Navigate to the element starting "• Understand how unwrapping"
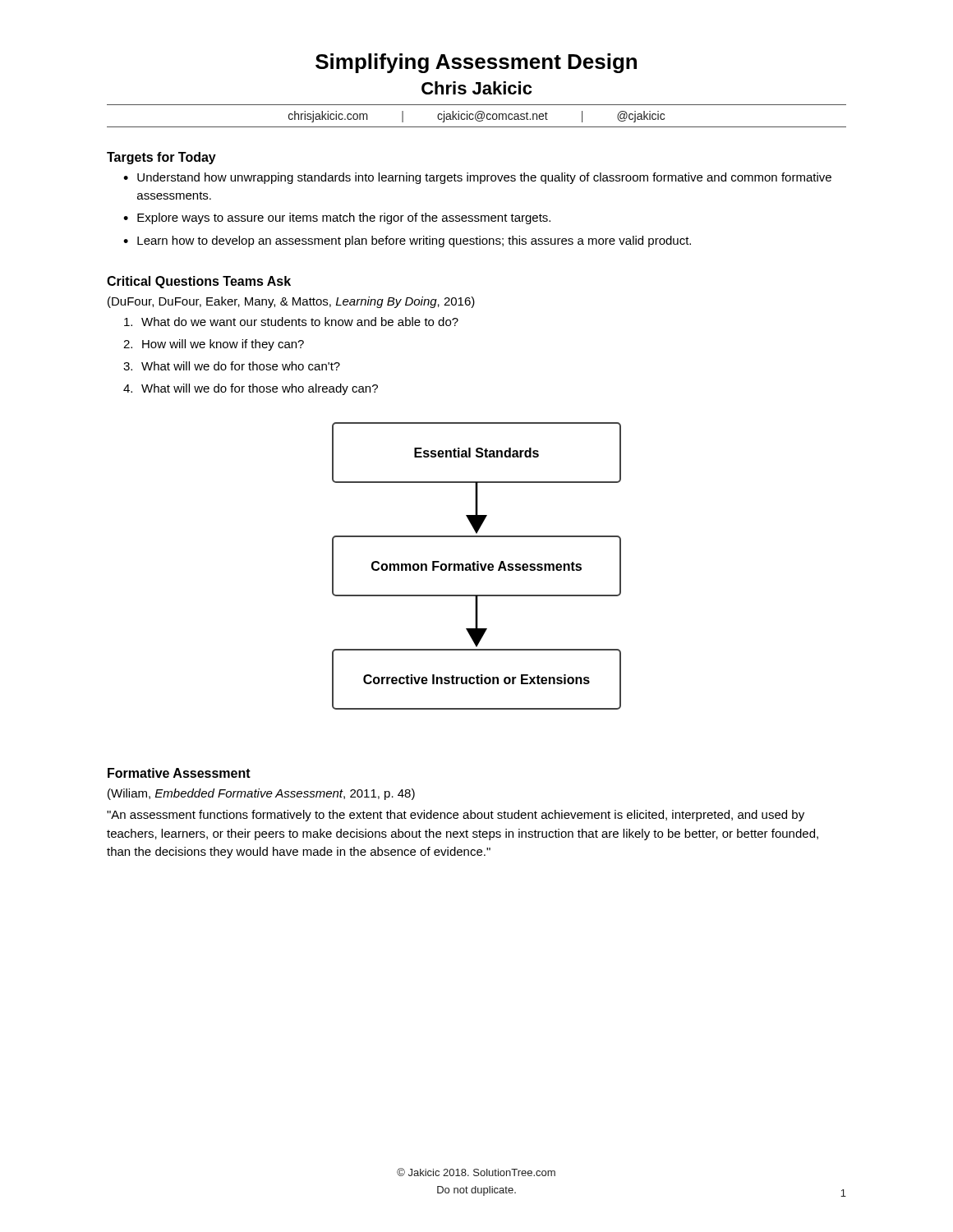Viewport: 953px width, 1232px height. 485,186
